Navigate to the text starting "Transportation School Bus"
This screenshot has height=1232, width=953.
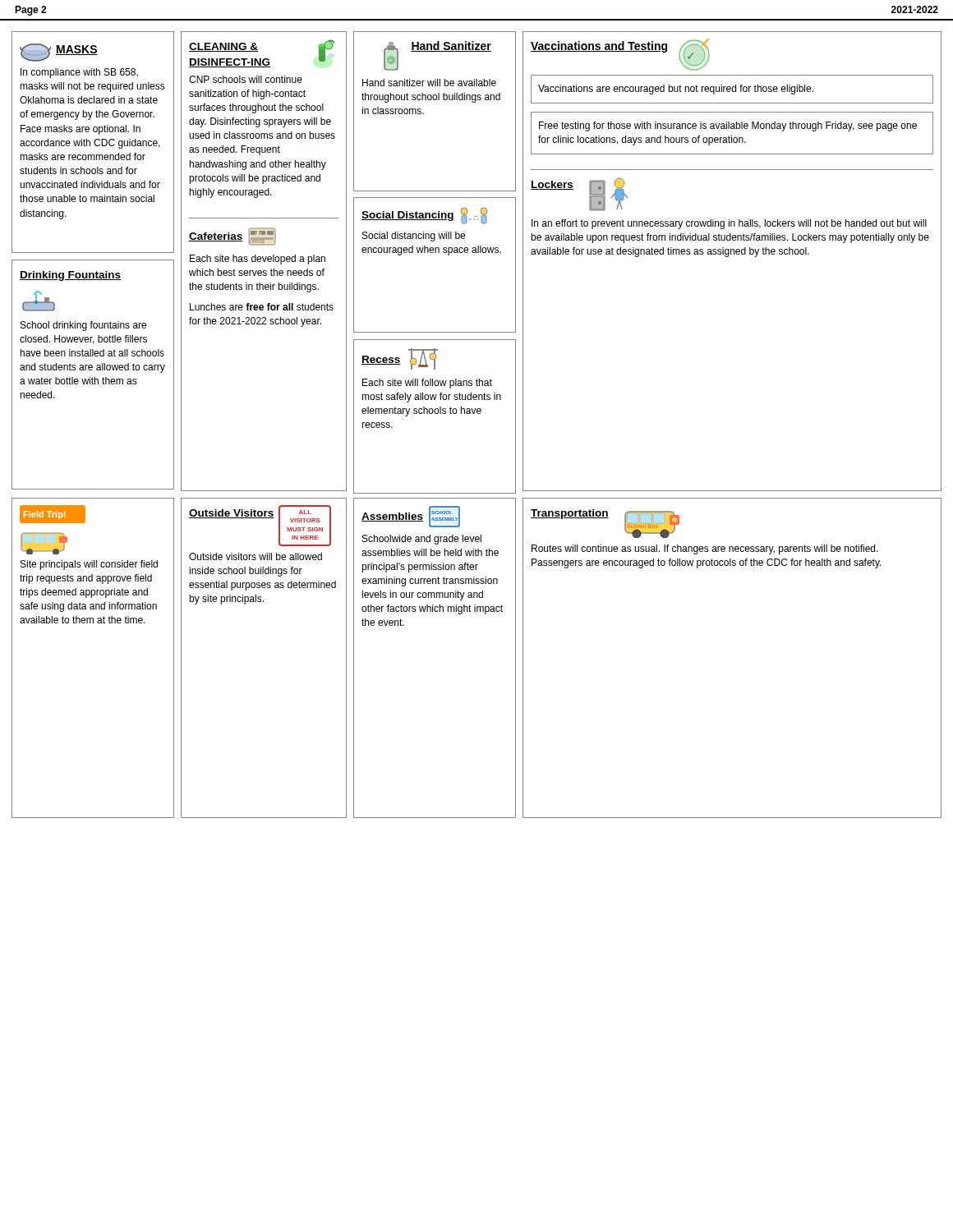pos(732,538)
